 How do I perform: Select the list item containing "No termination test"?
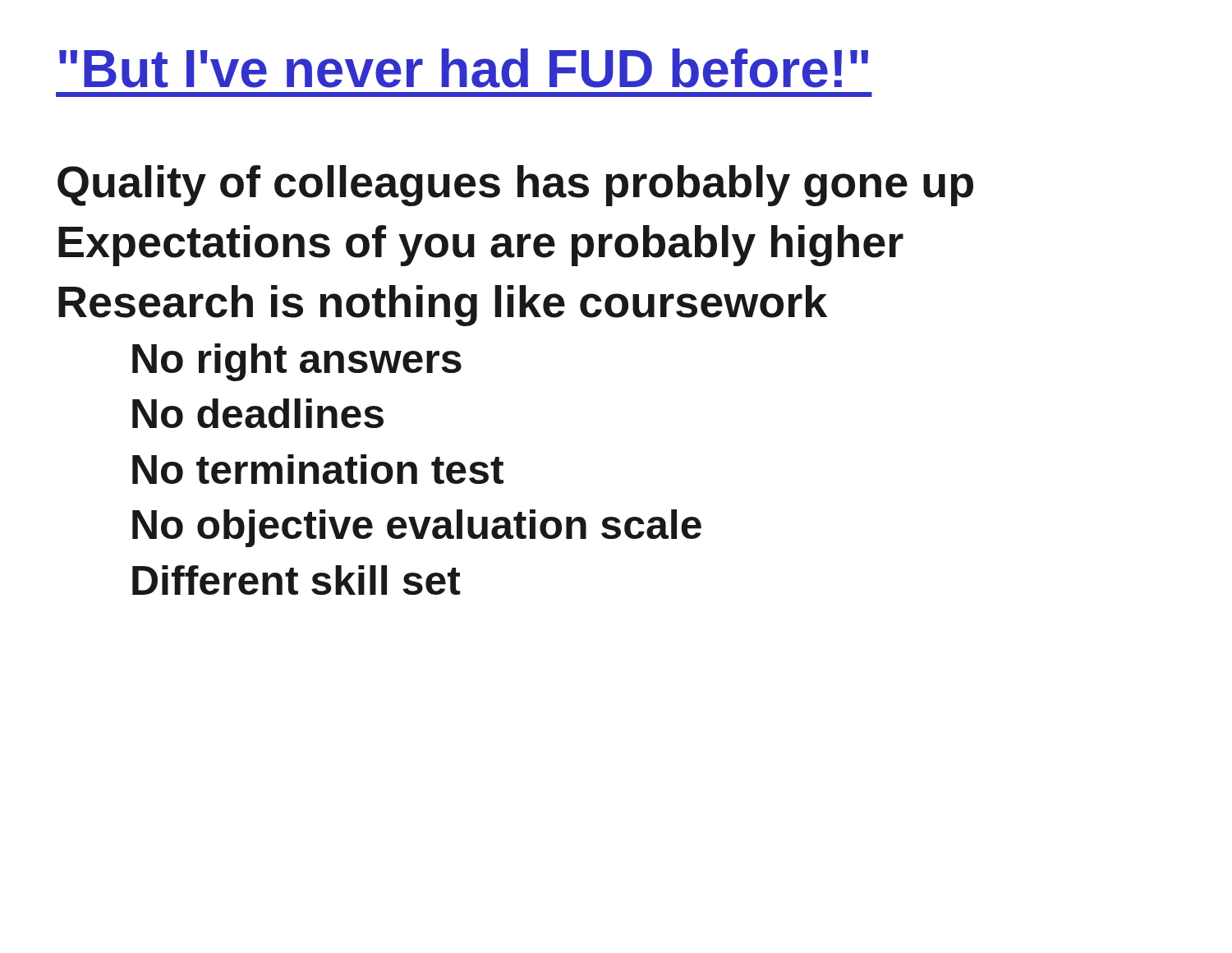pyautogui.click(x=317, y=470)
